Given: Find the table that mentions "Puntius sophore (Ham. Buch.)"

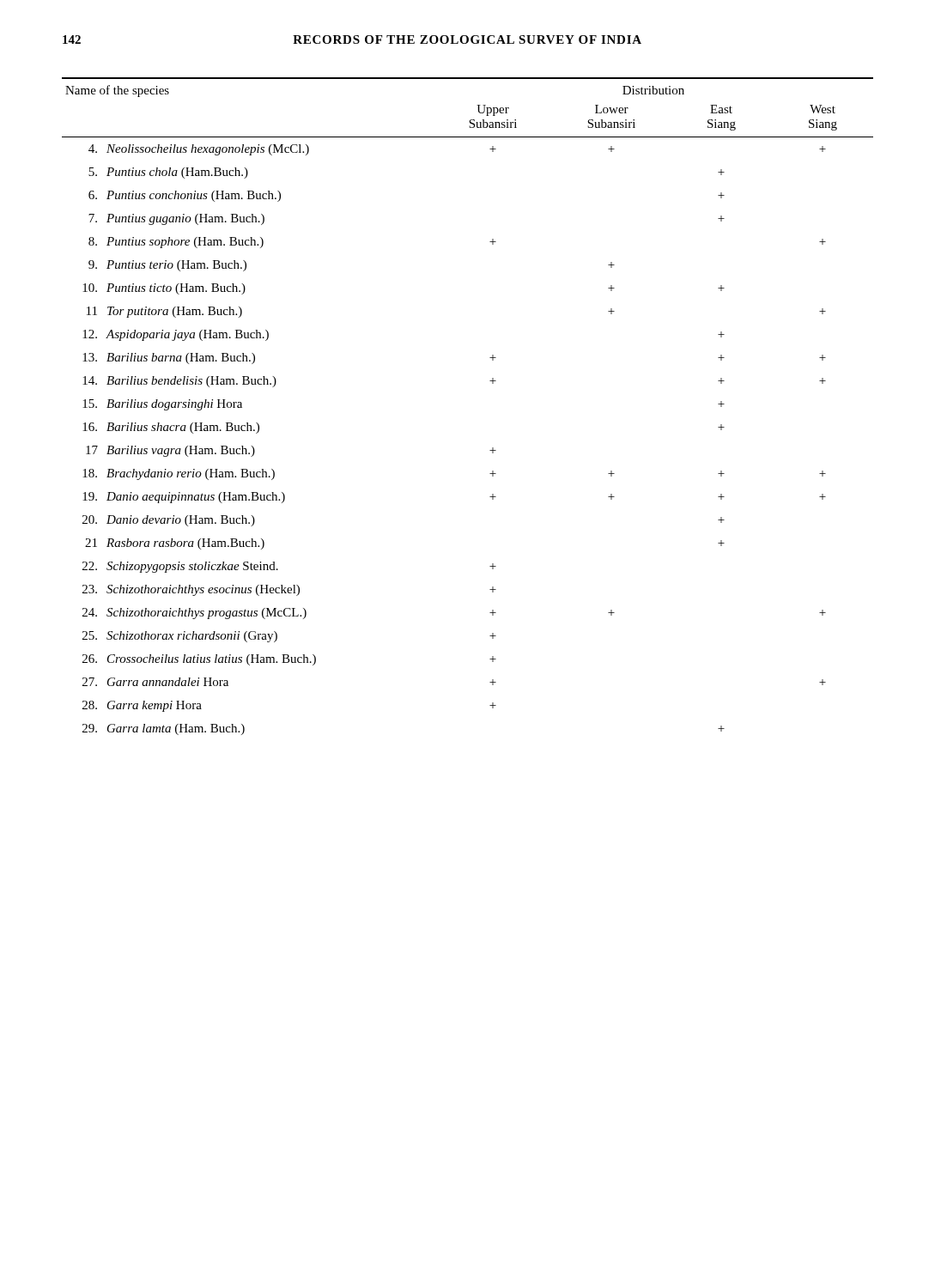Looking at the screenshot, I should [x=468, y=409].
